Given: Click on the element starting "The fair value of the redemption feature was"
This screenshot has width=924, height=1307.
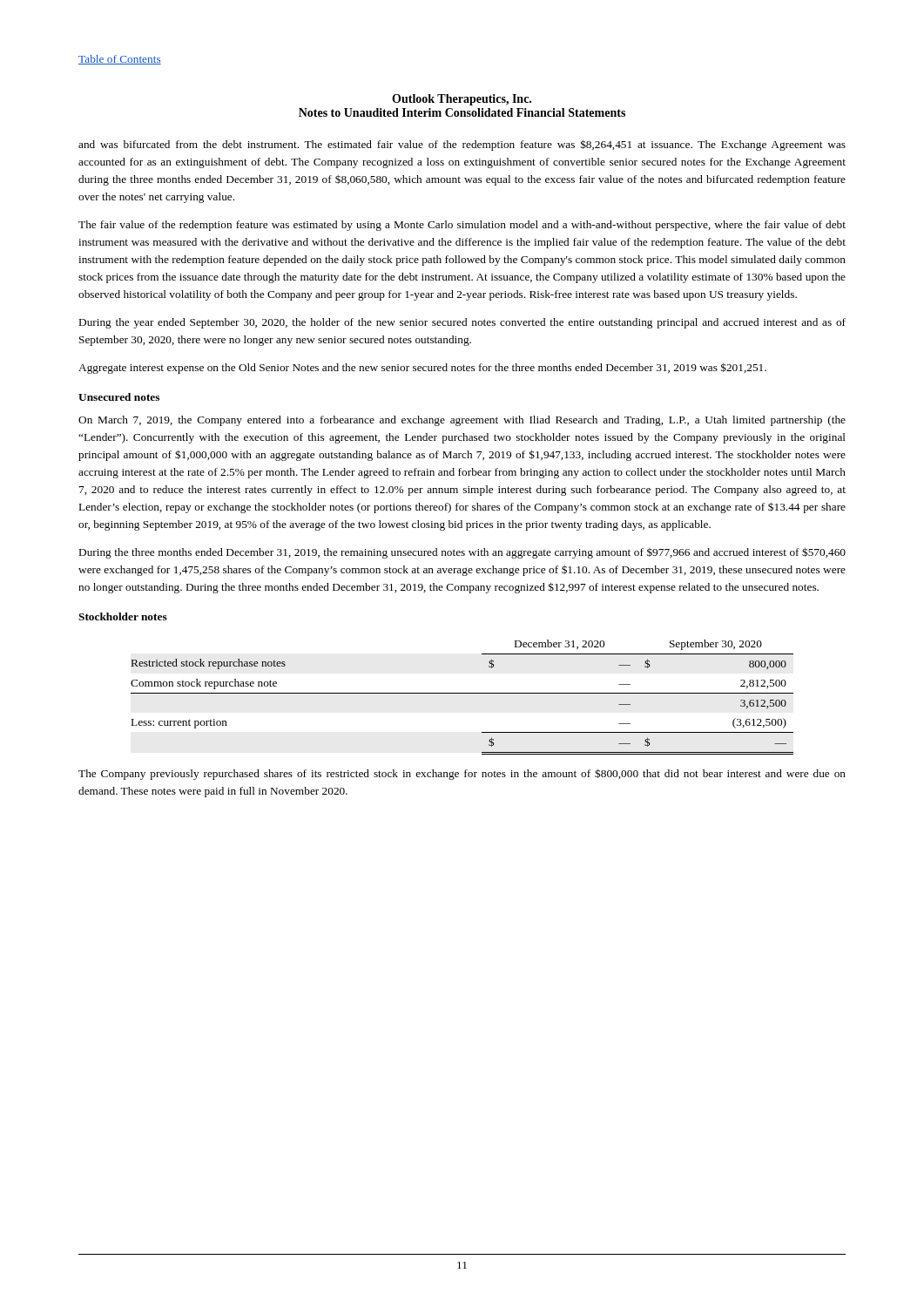Looking at the screenshot, I should coord(462,259).
